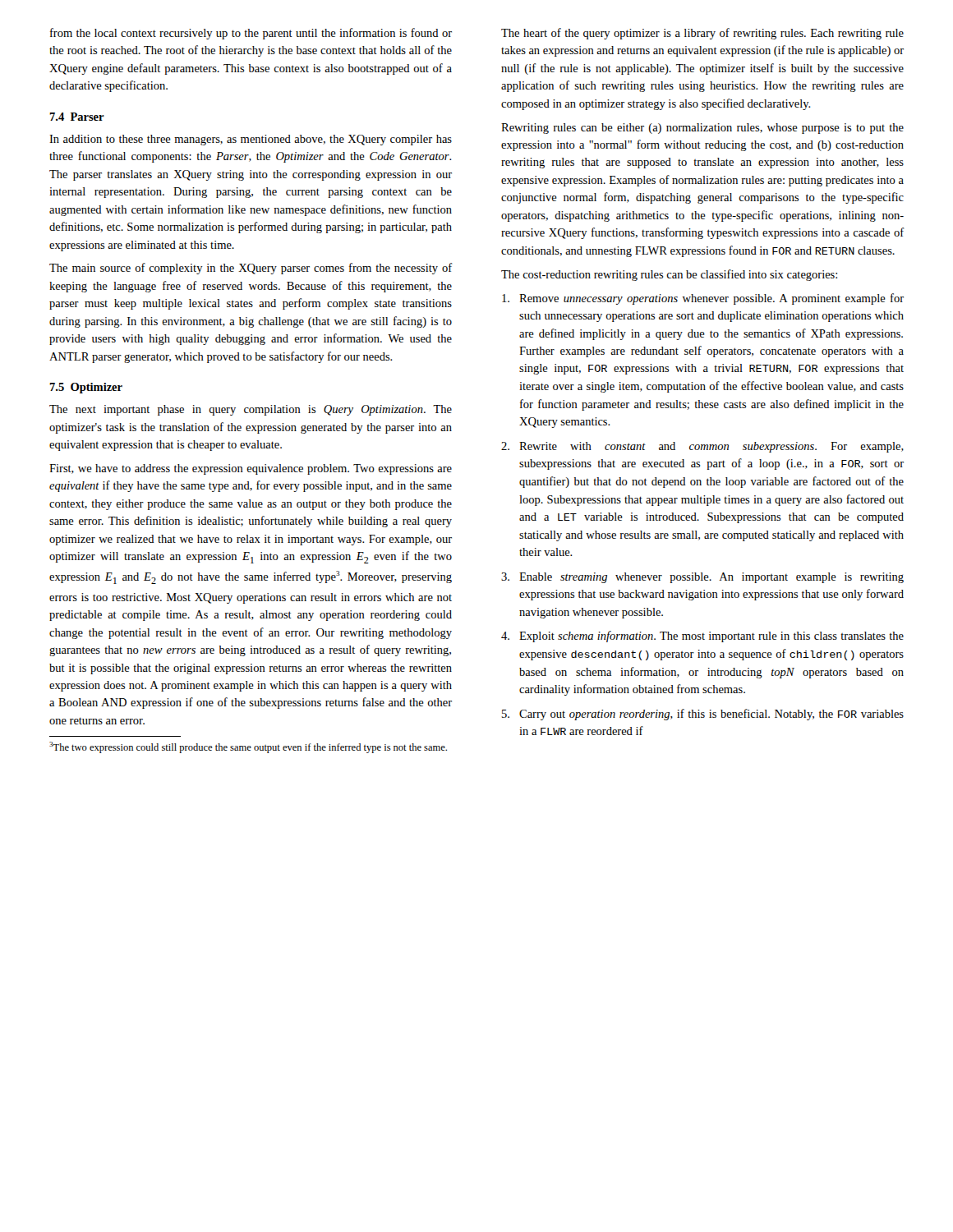The image size is (953, 1232).
Task: Navigate to the block starting "4. Exploit schema information."
Action: [x=702, y=663]
